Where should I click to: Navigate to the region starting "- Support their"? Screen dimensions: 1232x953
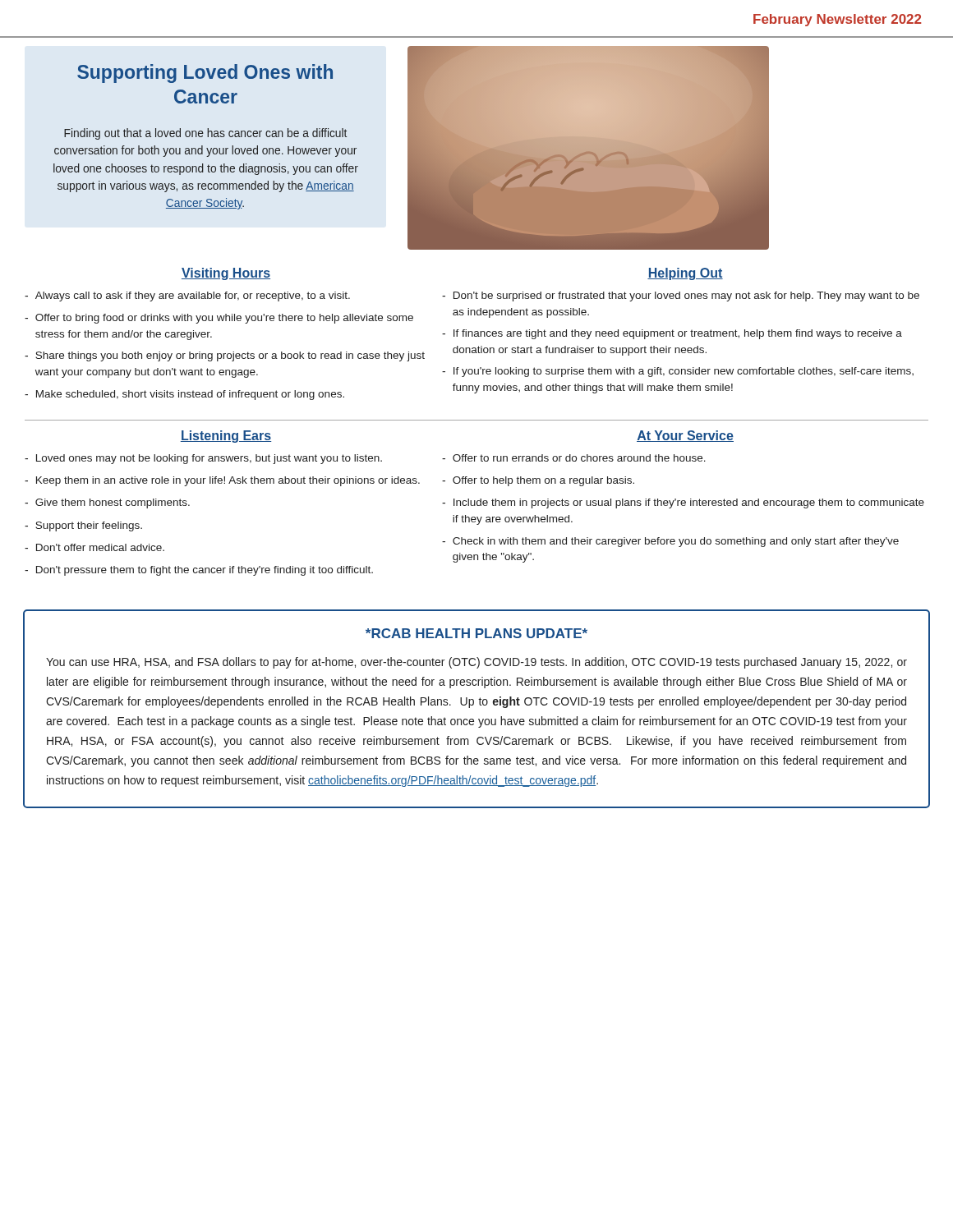pos(84,526)
